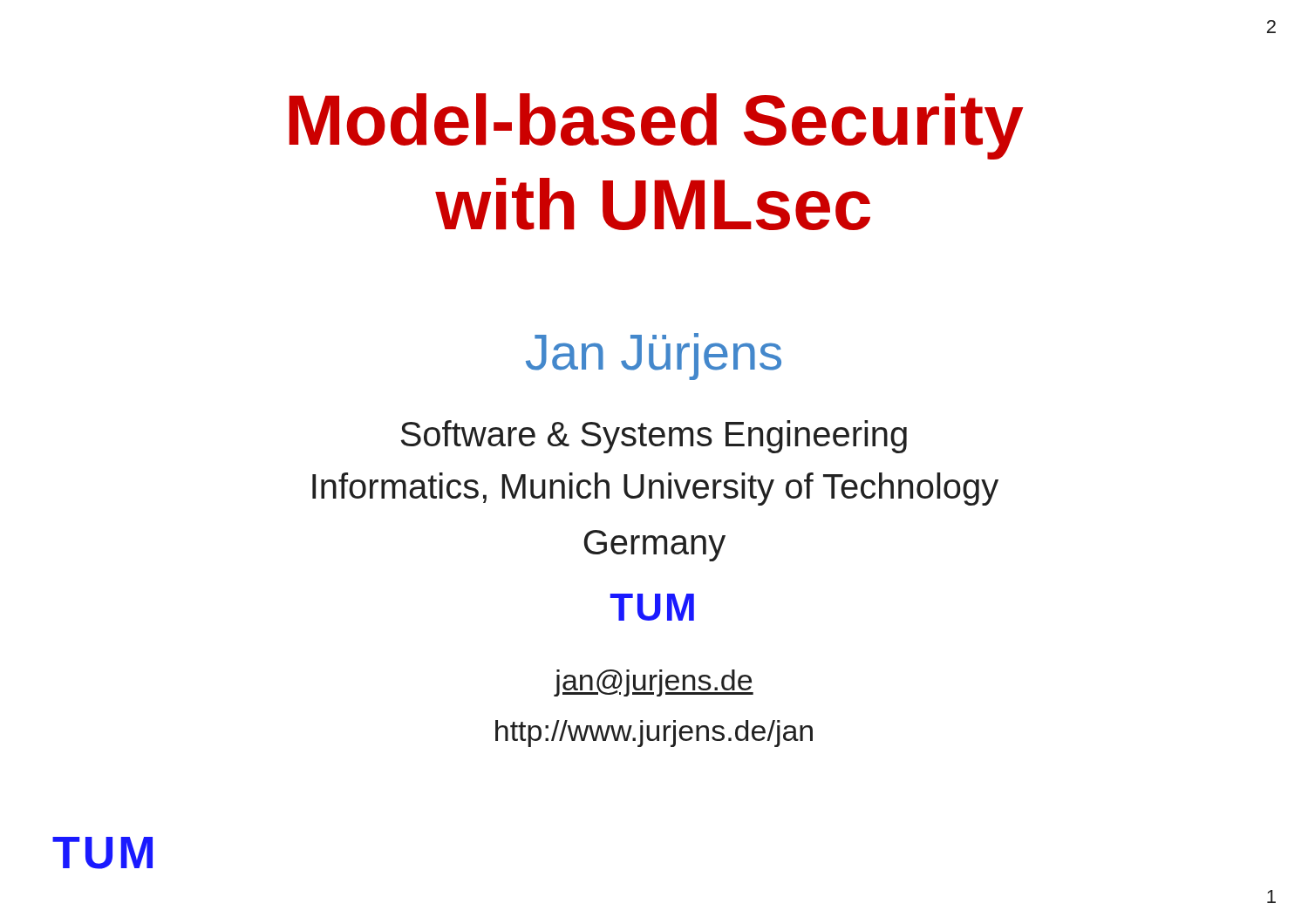The height and width of the screenshot is (924, 1308).
Task: Click the title
Action: click(654, 162)
